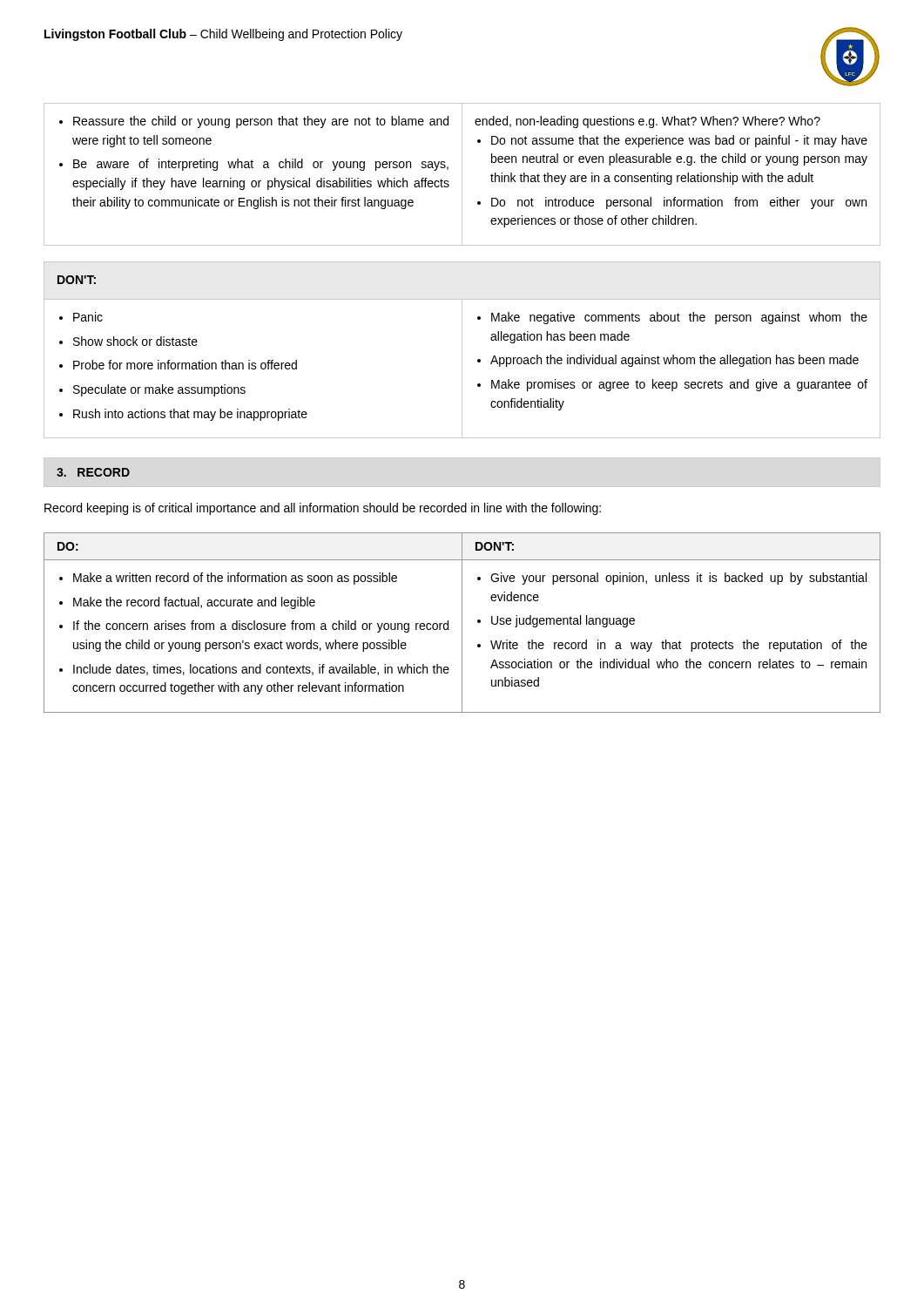924x1307 pixels.
Task: Find "3. RECORD" on this page
Action: click(93, 472)
